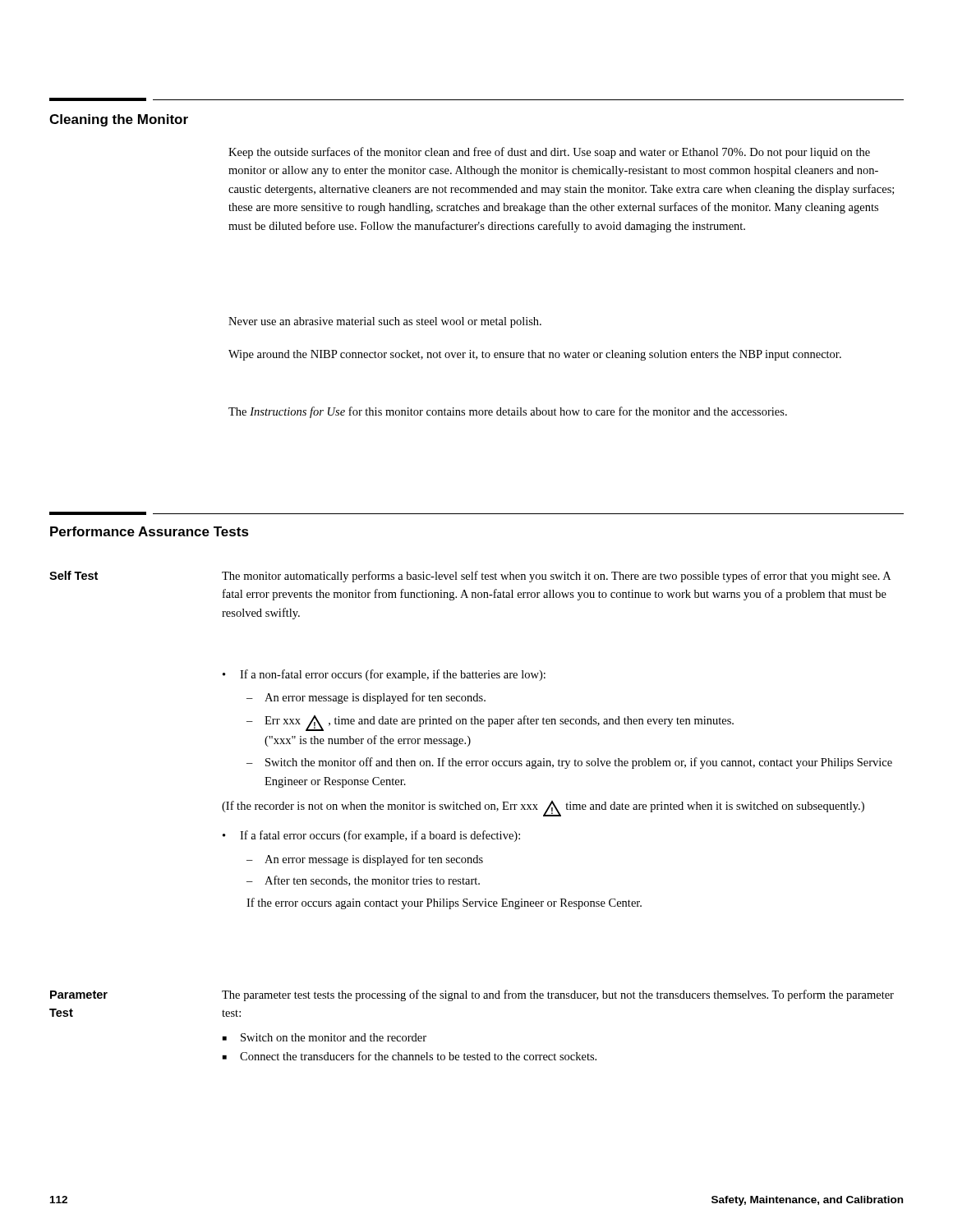Locate the text block starting "Never use an abrasive material such as steel"
This screenshot has height=1232, width=953.
385,321
